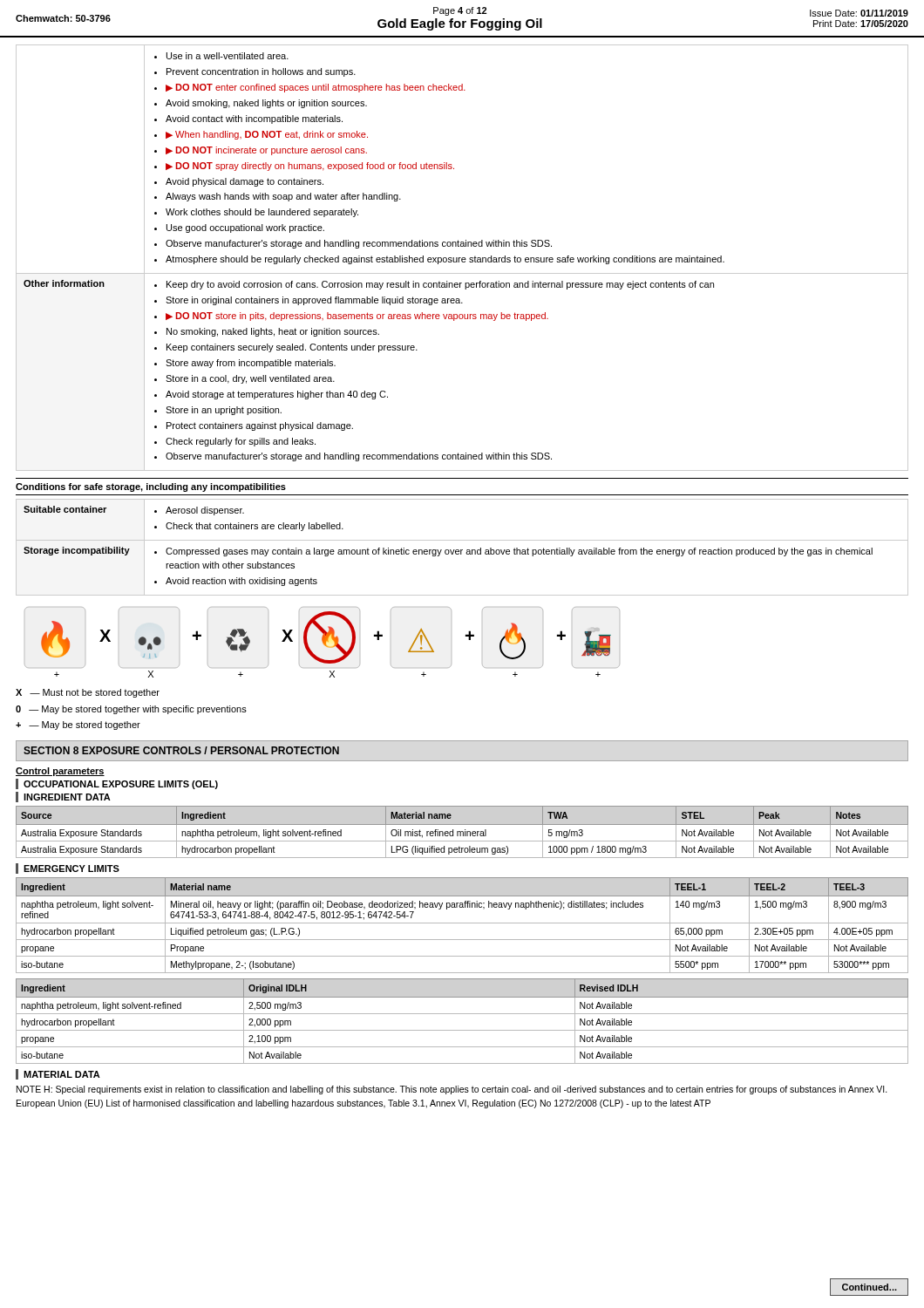Click on the table containing "Mineral oil, heavy"
This screenshot has width=924, height=1308.
click(x=462, y=925)
